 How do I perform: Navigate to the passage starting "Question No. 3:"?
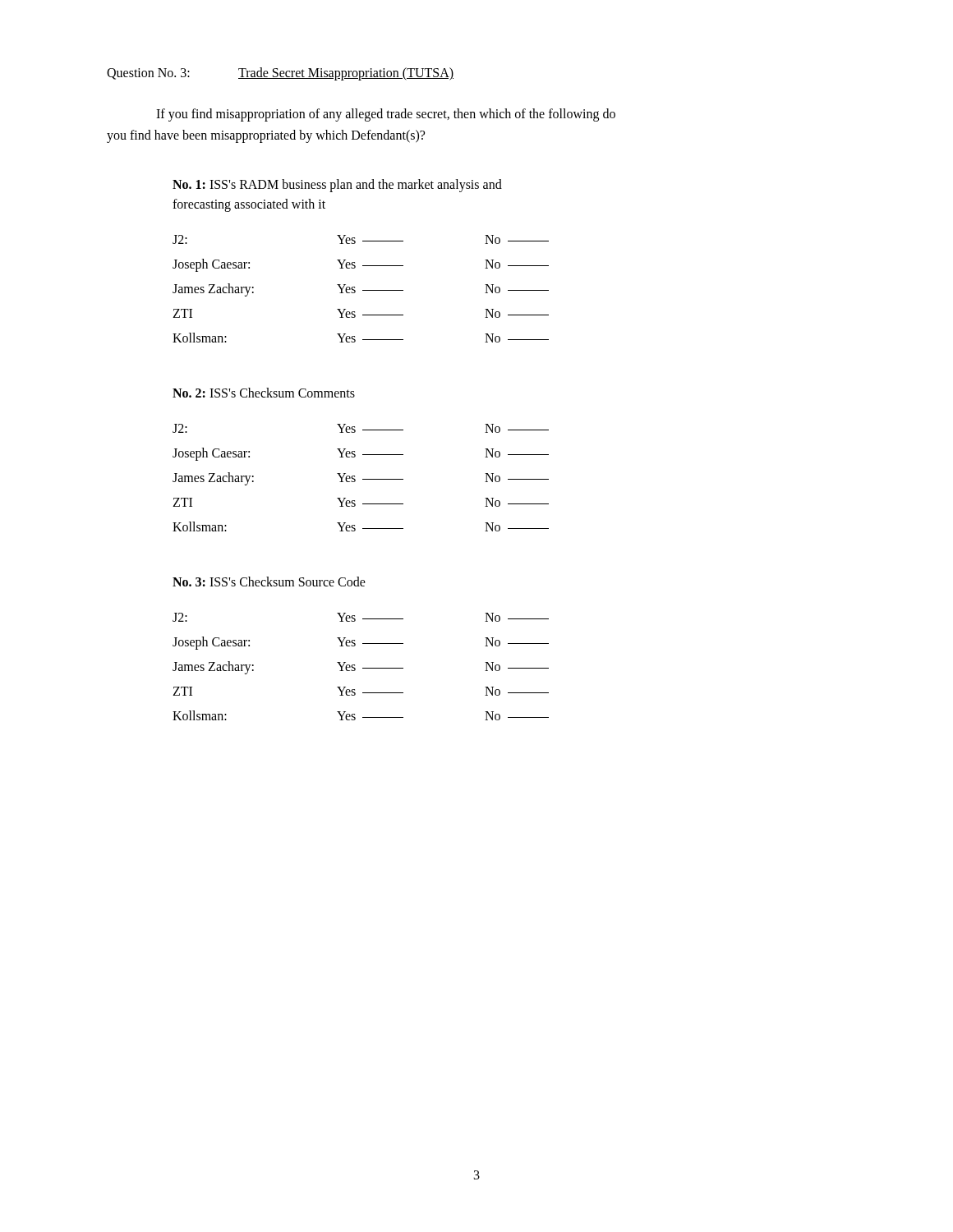280,73
